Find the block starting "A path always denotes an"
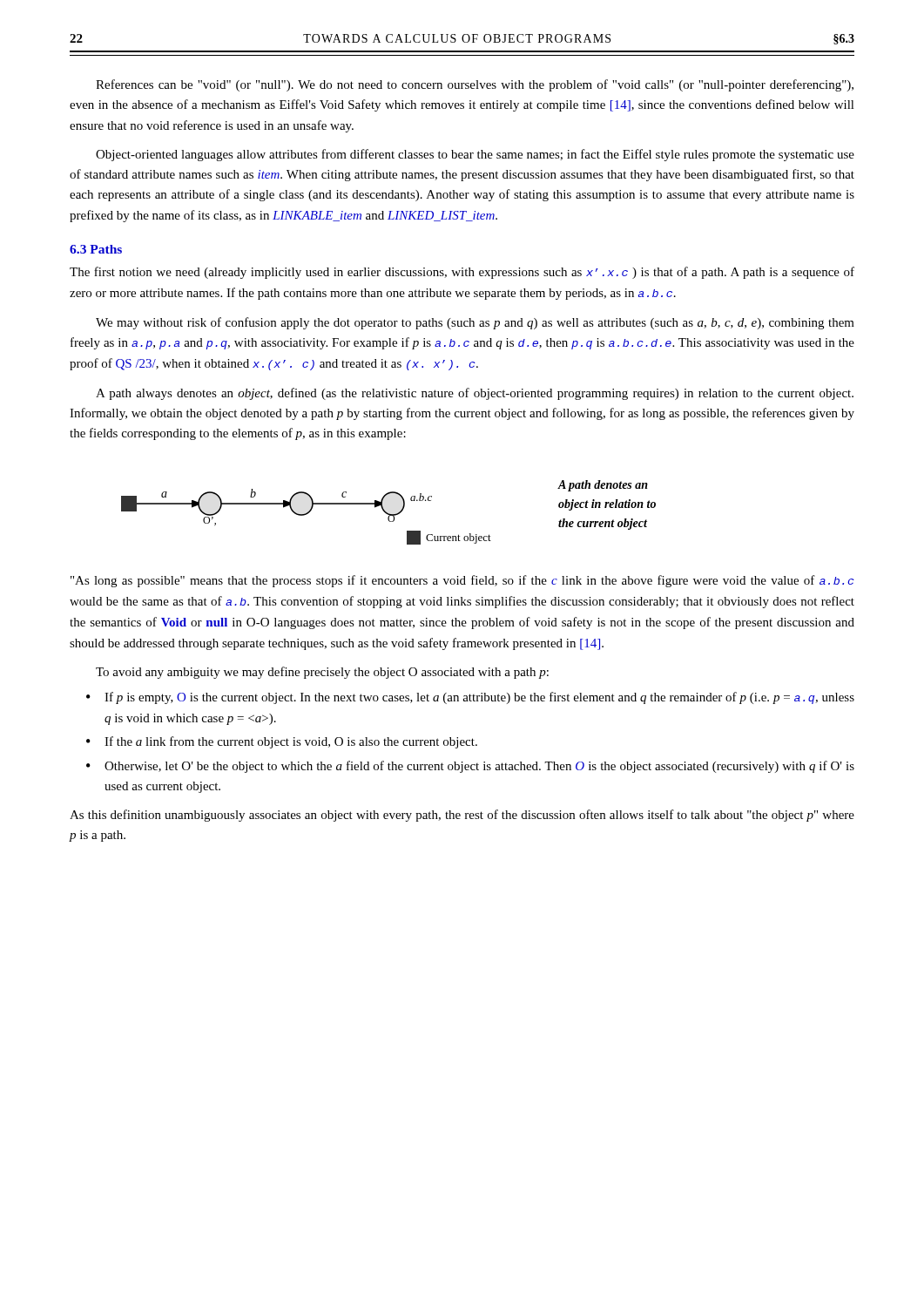This screenshot has height=1307, width=924. pyautogui.click(x=462, y=413)
